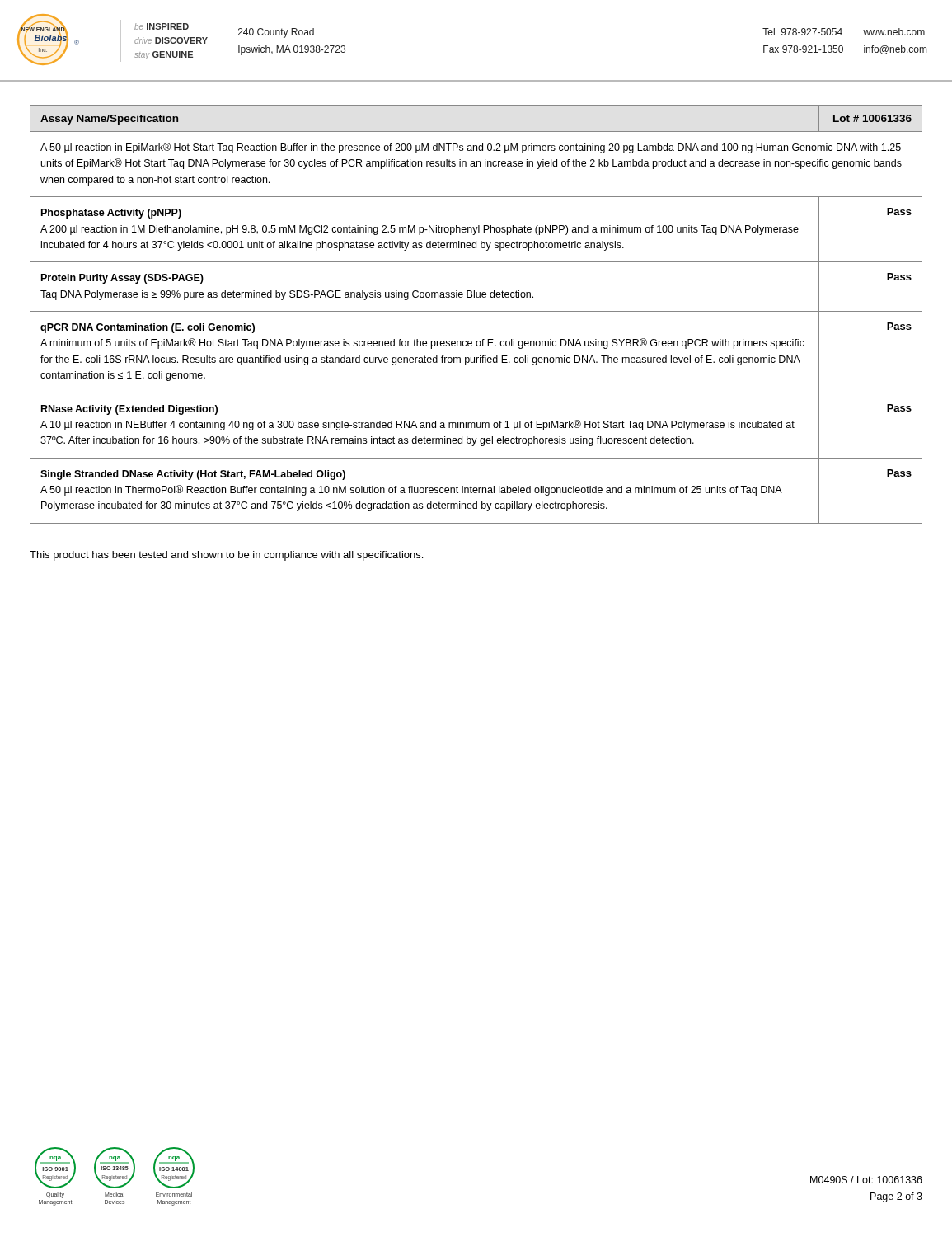
Task: Select a table
Action: pos(476,314)
